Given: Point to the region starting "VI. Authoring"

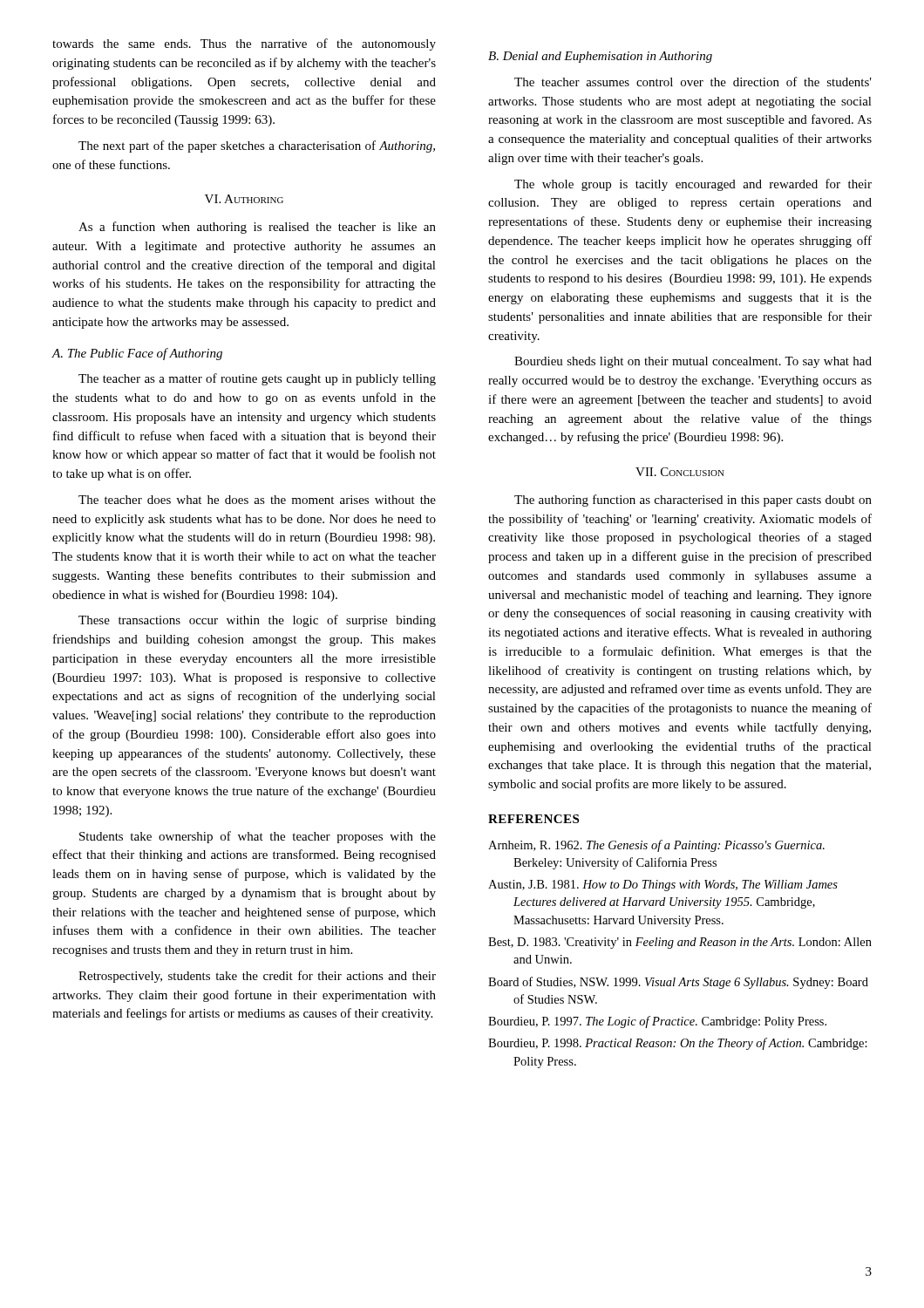Looking at the screenshot, I should (x=244, y=200).
